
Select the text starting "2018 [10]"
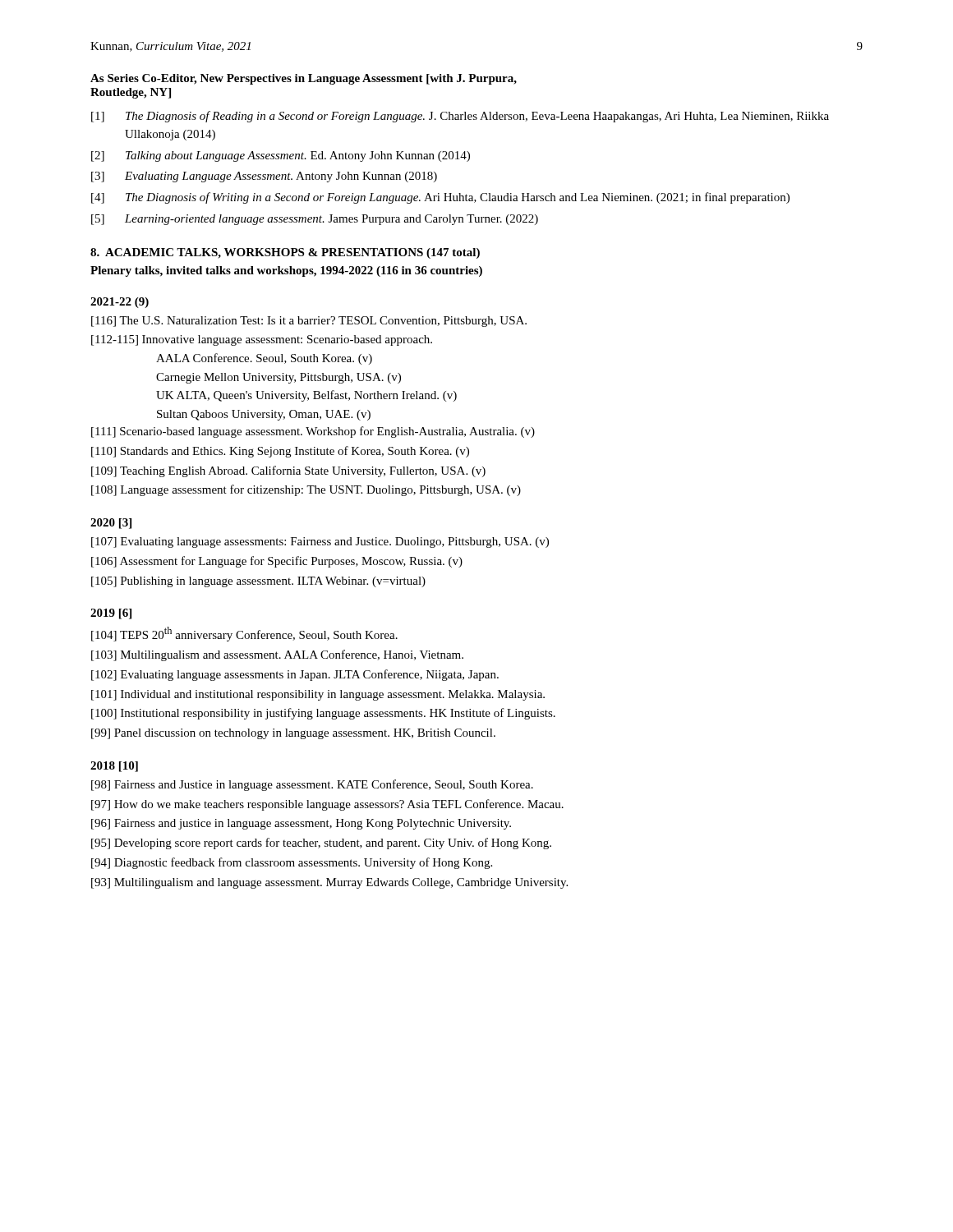pos(115,765)
